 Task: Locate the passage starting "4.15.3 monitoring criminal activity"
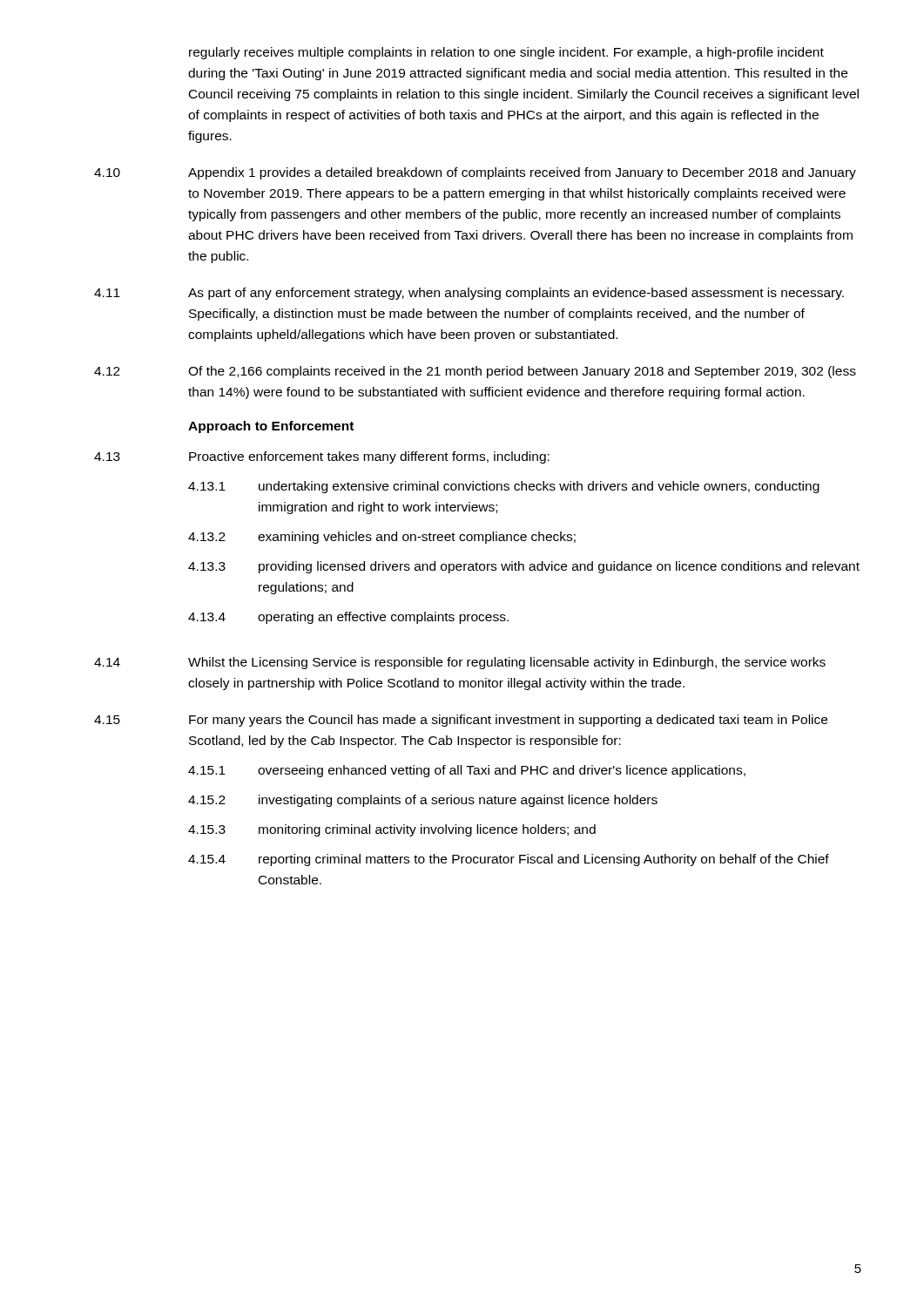(x=525, y=830)
